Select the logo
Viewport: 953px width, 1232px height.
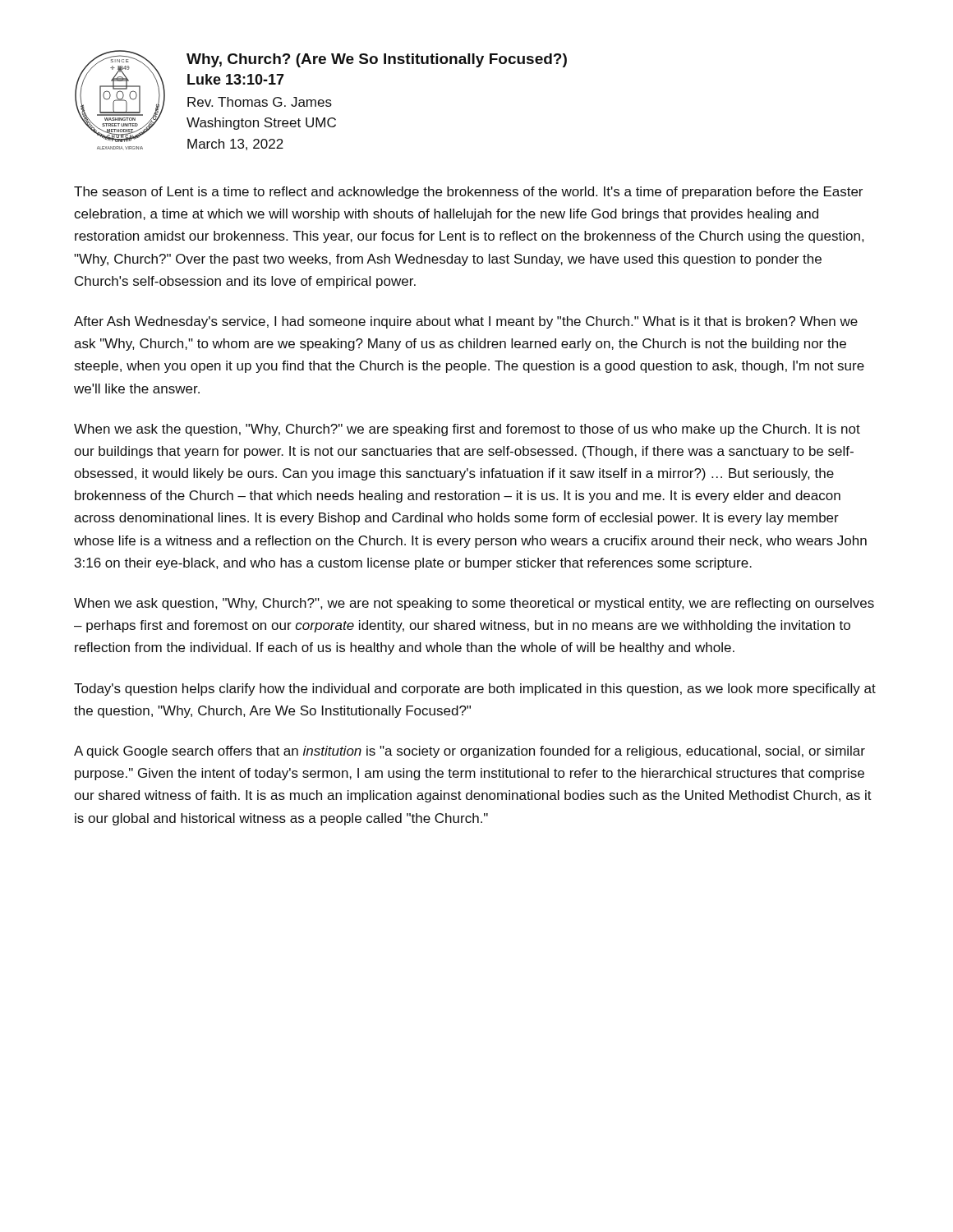coord(121,103)
